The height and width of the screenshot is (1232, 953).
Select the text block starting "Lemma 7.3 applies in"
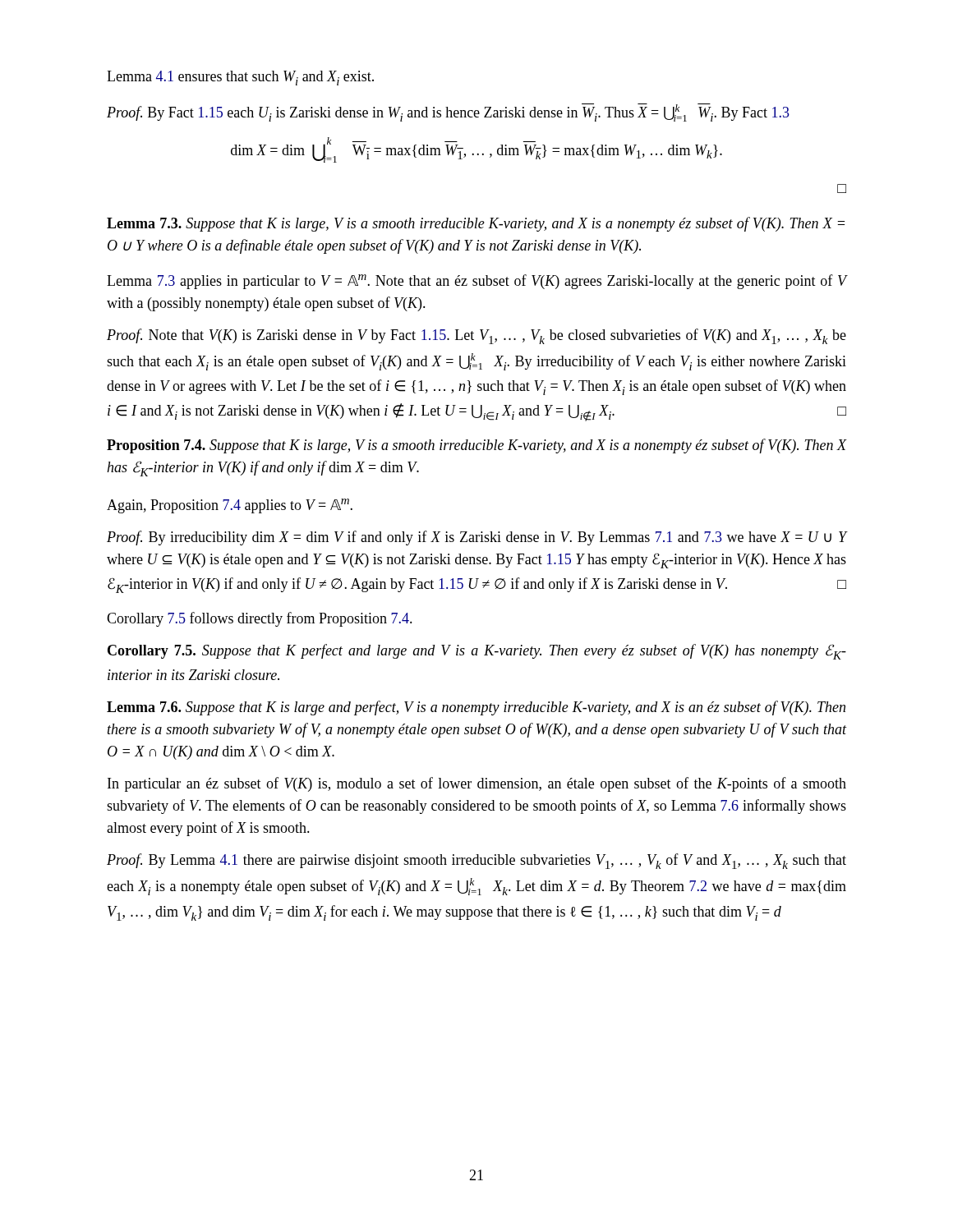(x=476, y=290)
